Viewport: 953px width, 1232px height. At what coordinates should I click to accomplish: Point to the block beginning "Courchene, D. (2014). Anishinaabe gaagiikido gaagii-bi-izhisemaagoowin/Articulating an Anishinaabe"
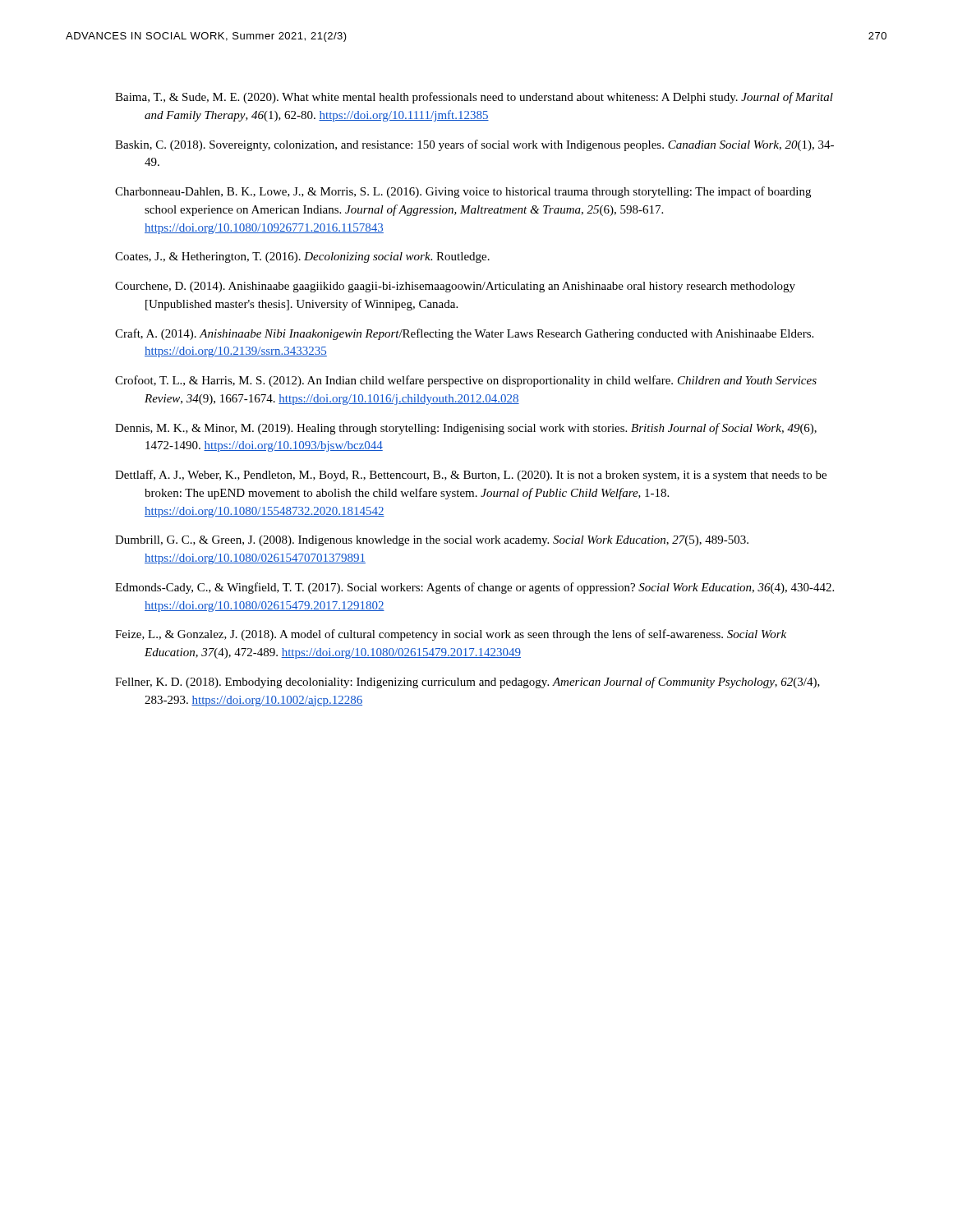(x=455, y=295)
